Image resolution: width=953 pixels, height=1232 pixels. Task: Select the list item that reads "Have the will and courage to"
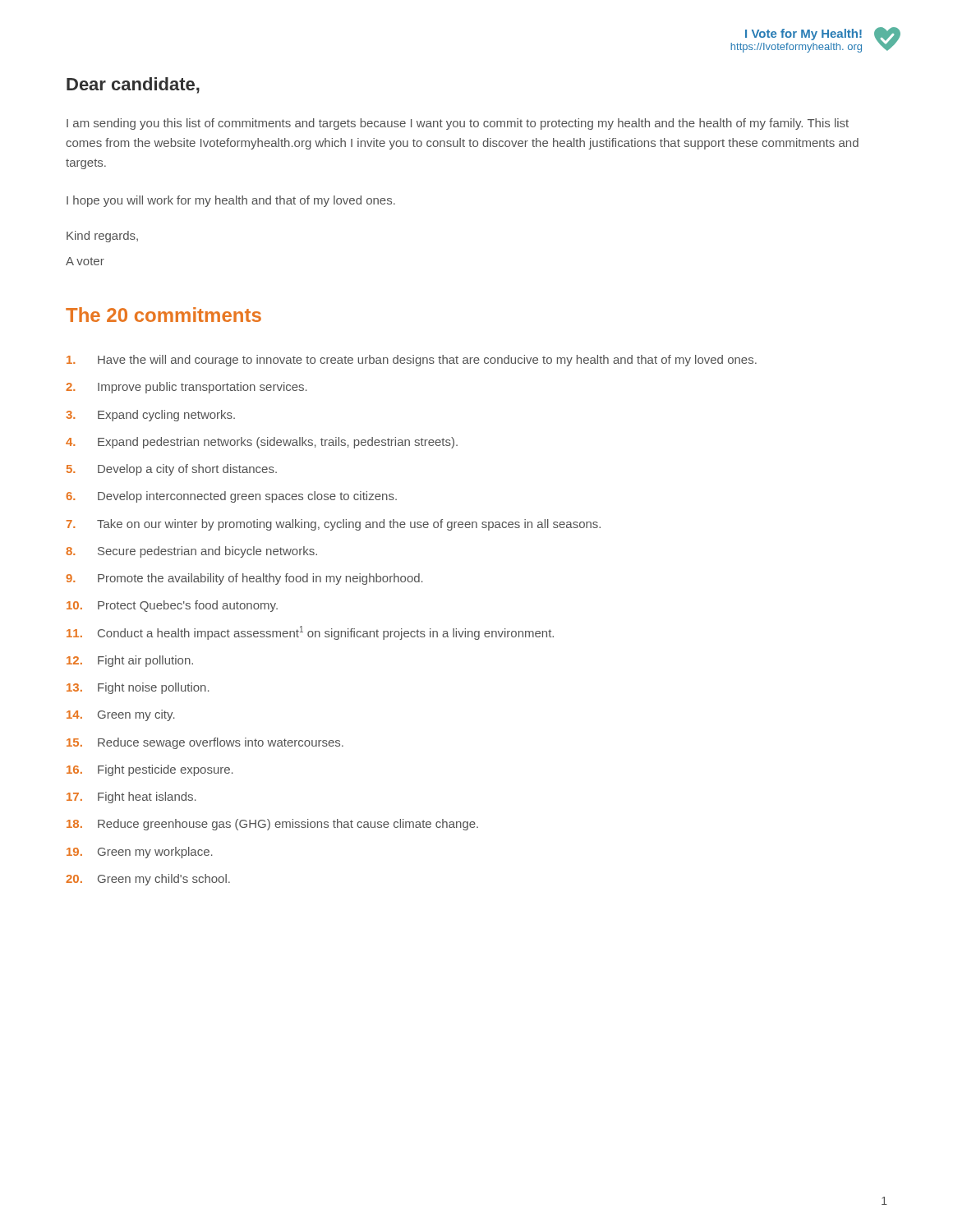click(412, 359)
